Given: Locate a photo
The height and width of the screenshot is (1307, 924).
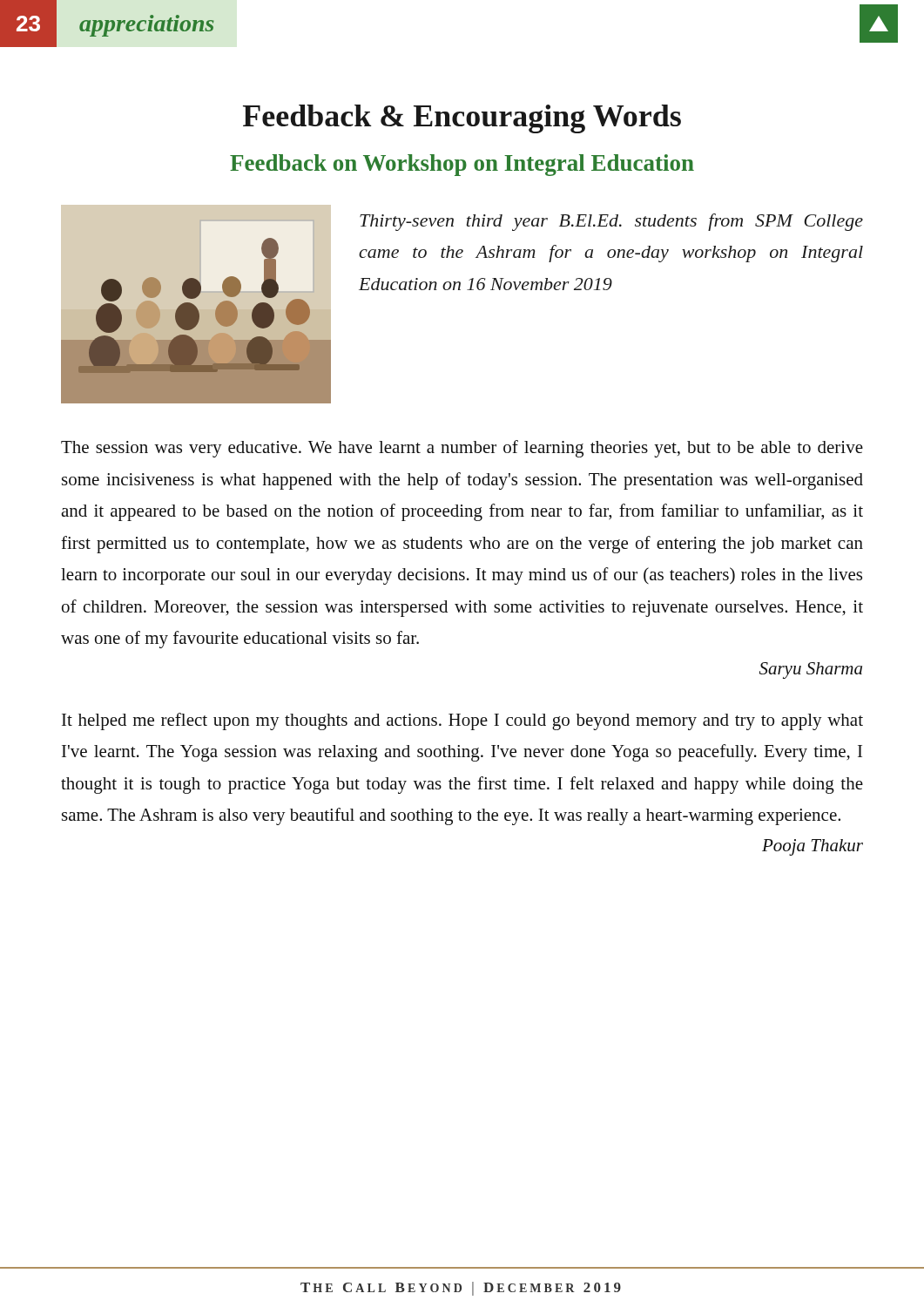Looking at the screenshot, I should coord(196,304).
